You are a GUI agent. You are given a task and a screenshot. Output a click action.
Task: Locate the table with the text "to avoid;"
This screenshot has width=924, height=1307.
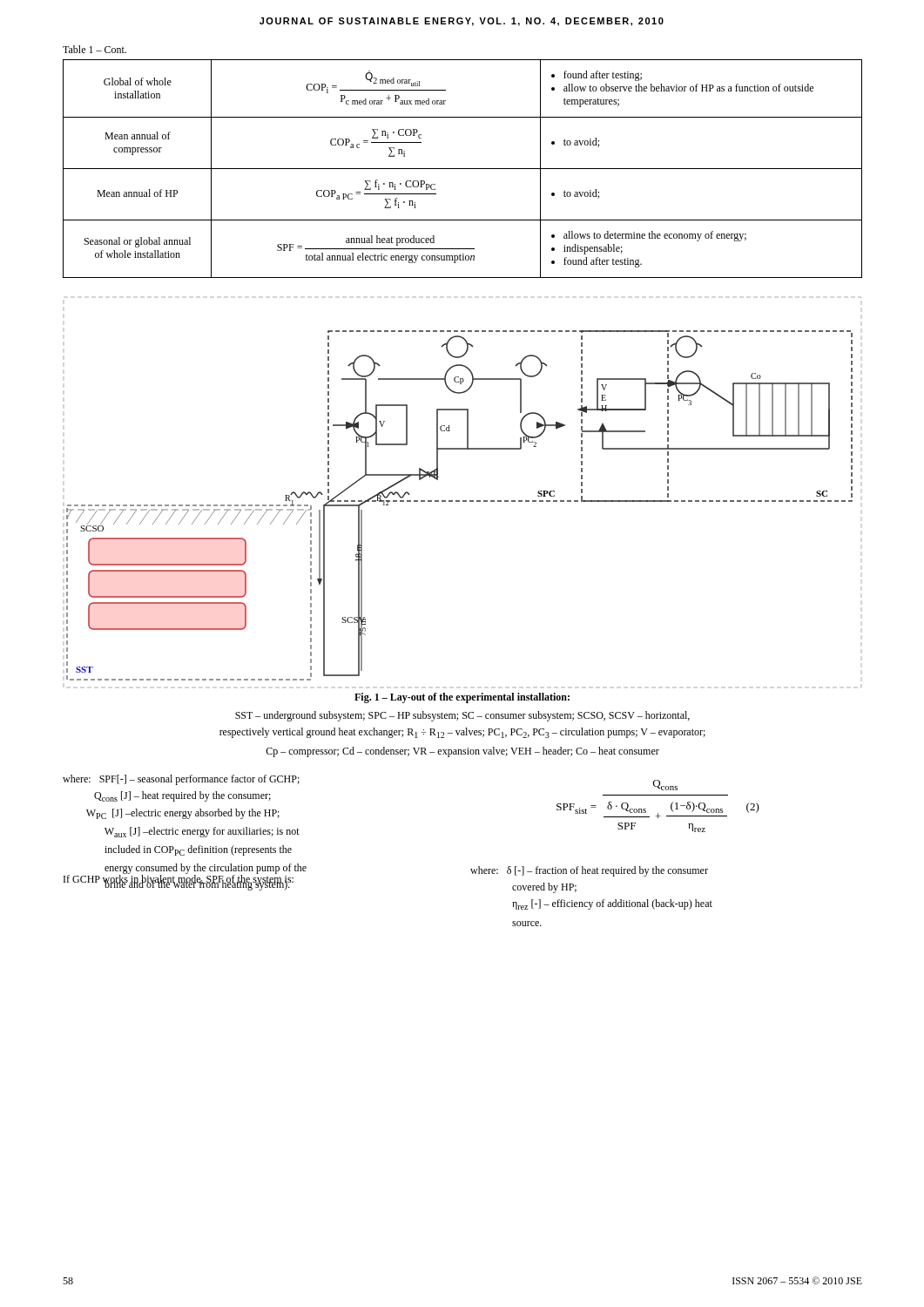[462, 168]
